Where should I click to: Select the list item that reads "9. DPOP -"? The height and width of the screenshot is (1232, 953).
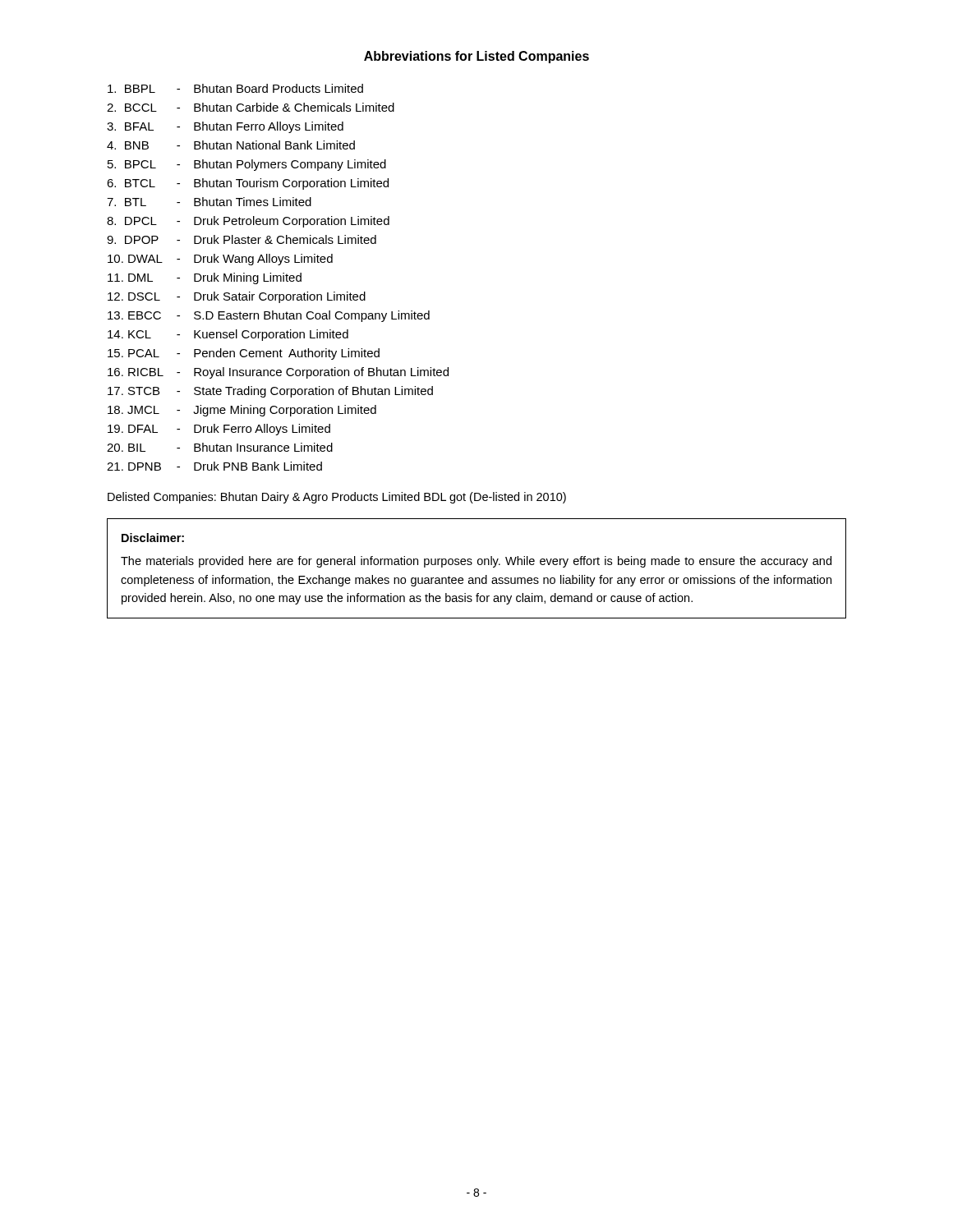pyautogui.click(x=242, y=239)
